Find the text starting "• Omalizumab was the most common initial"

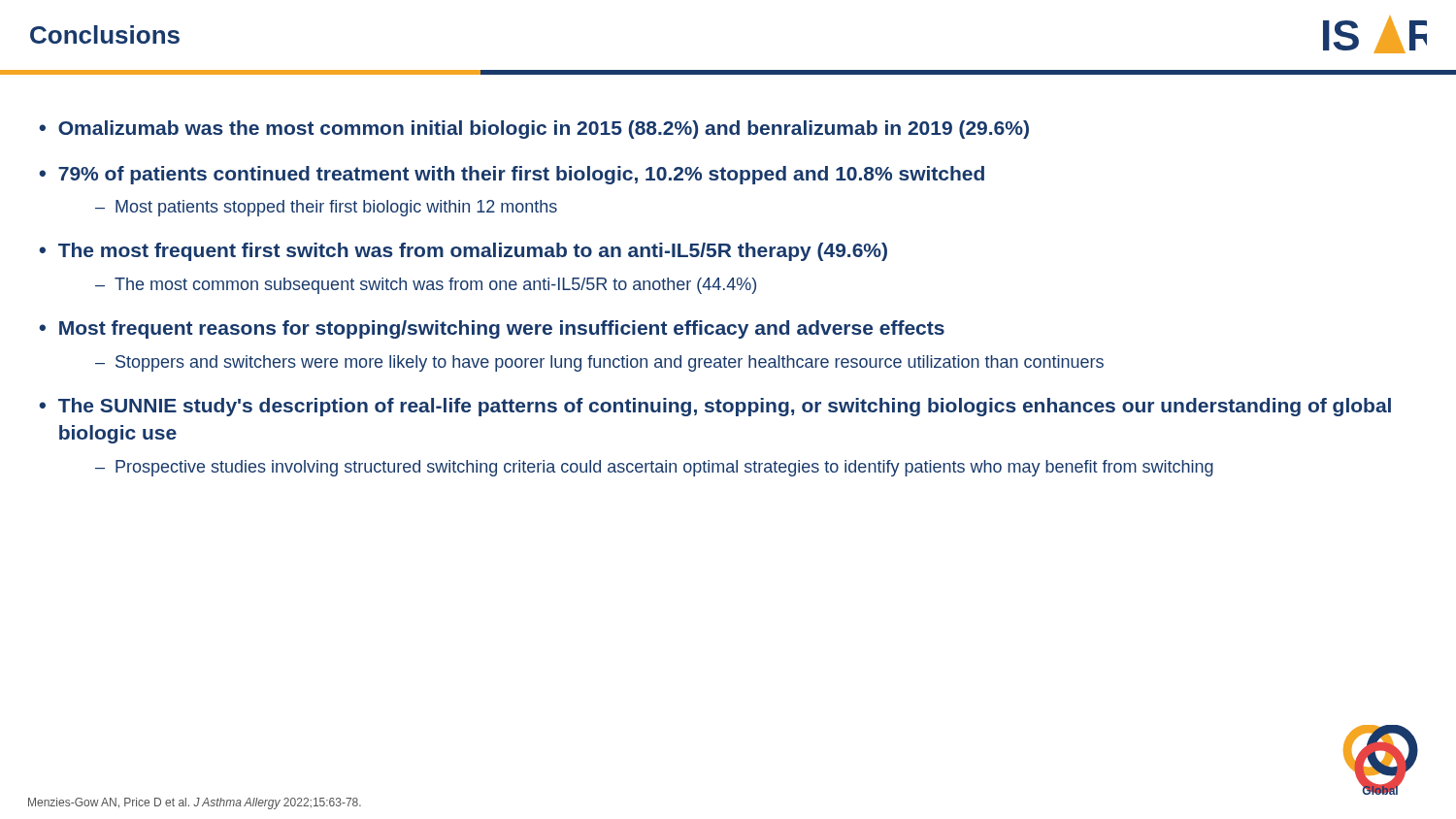(x=534, y=128)
